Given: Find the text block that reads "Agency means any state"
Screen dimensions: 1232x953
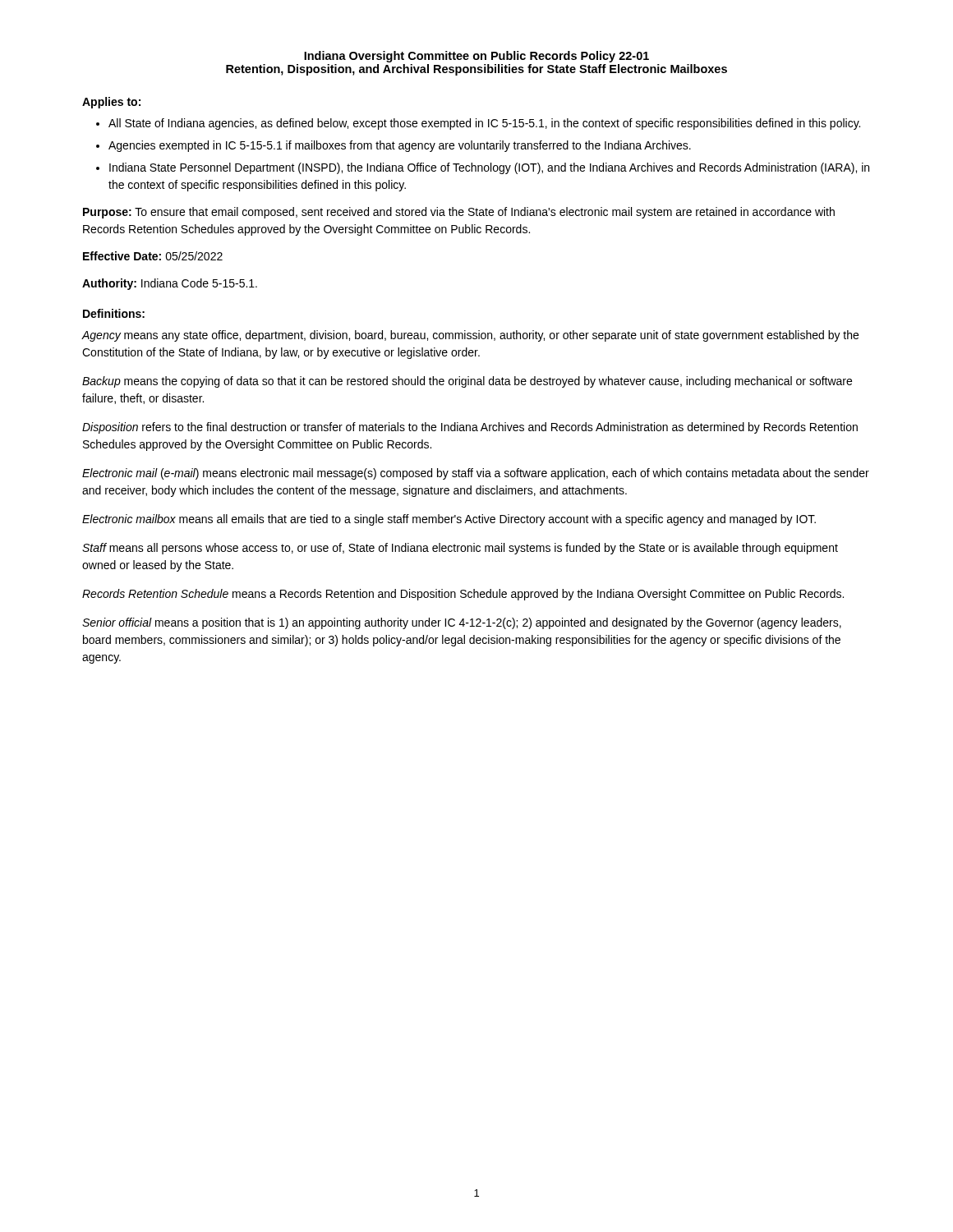Looking at the screenshot, I should pyautogui.click(x=471, y=344).
